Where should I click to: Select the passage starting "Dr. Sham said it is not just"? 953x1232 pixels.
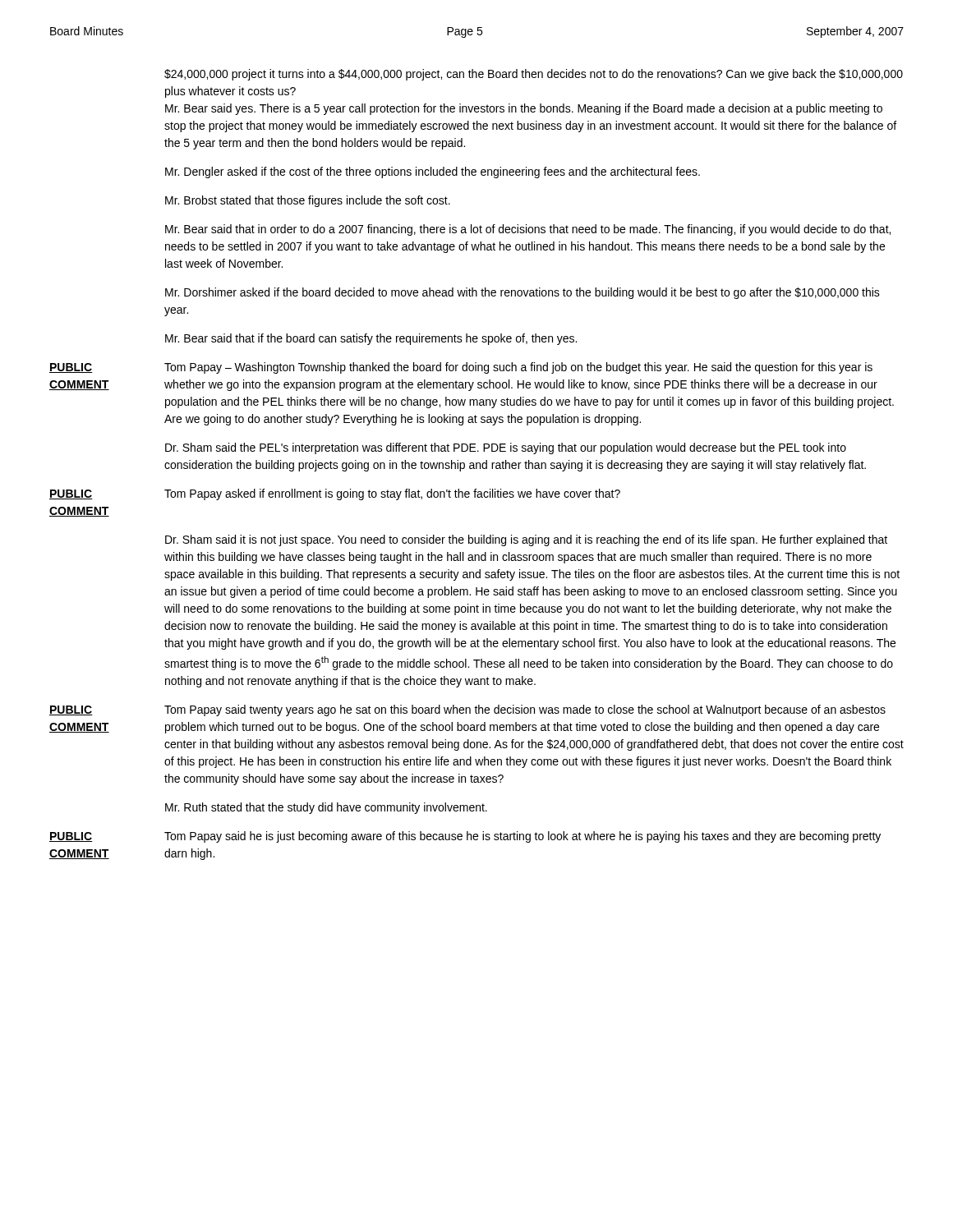pyautogui.click(x=534, y=611)
